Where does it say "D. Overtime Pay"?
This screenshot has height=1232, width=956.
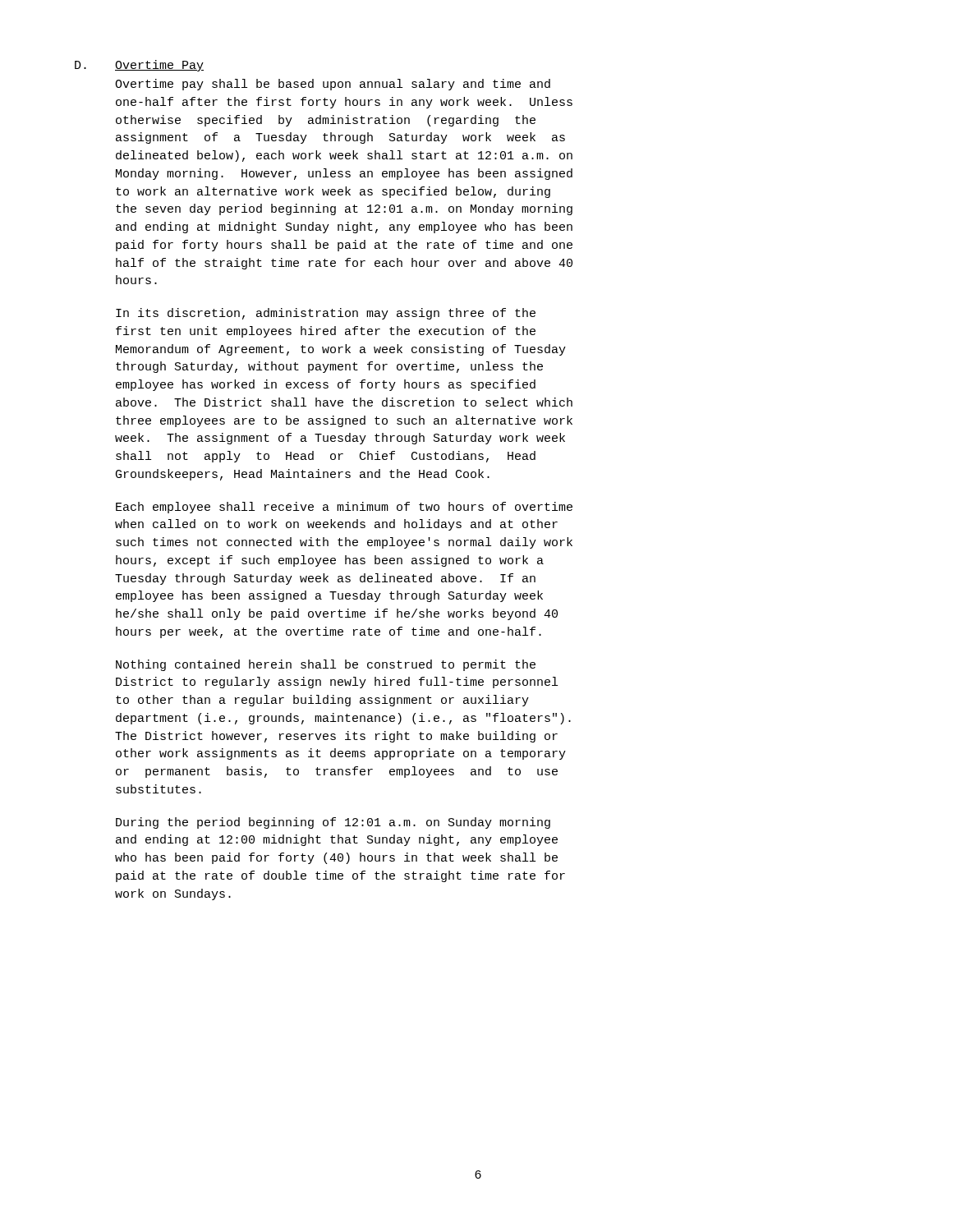(x=139, y=66)
